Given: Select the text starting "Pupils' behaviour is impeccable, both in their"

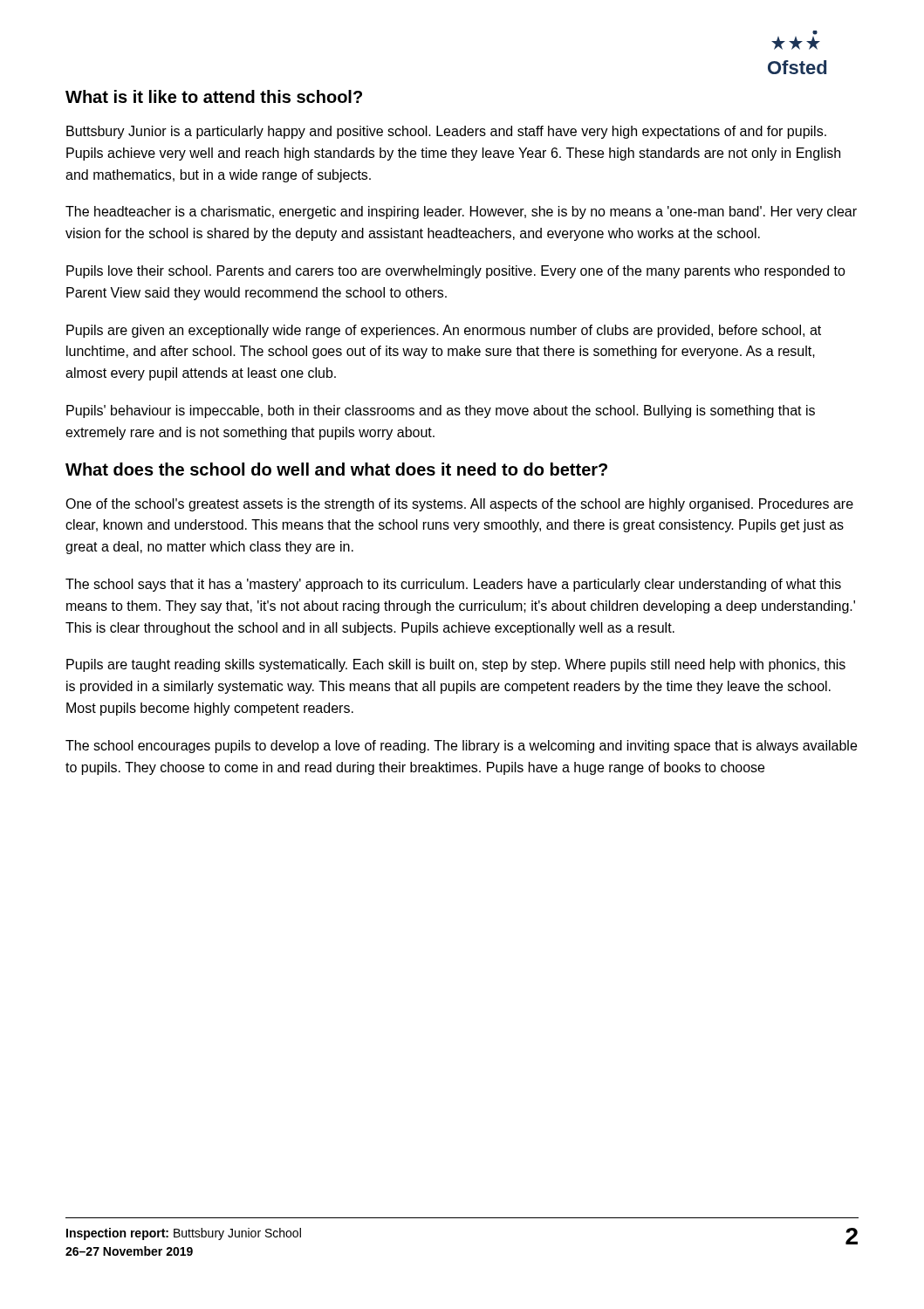Looking at the screenshot, I should coord(462,422).
